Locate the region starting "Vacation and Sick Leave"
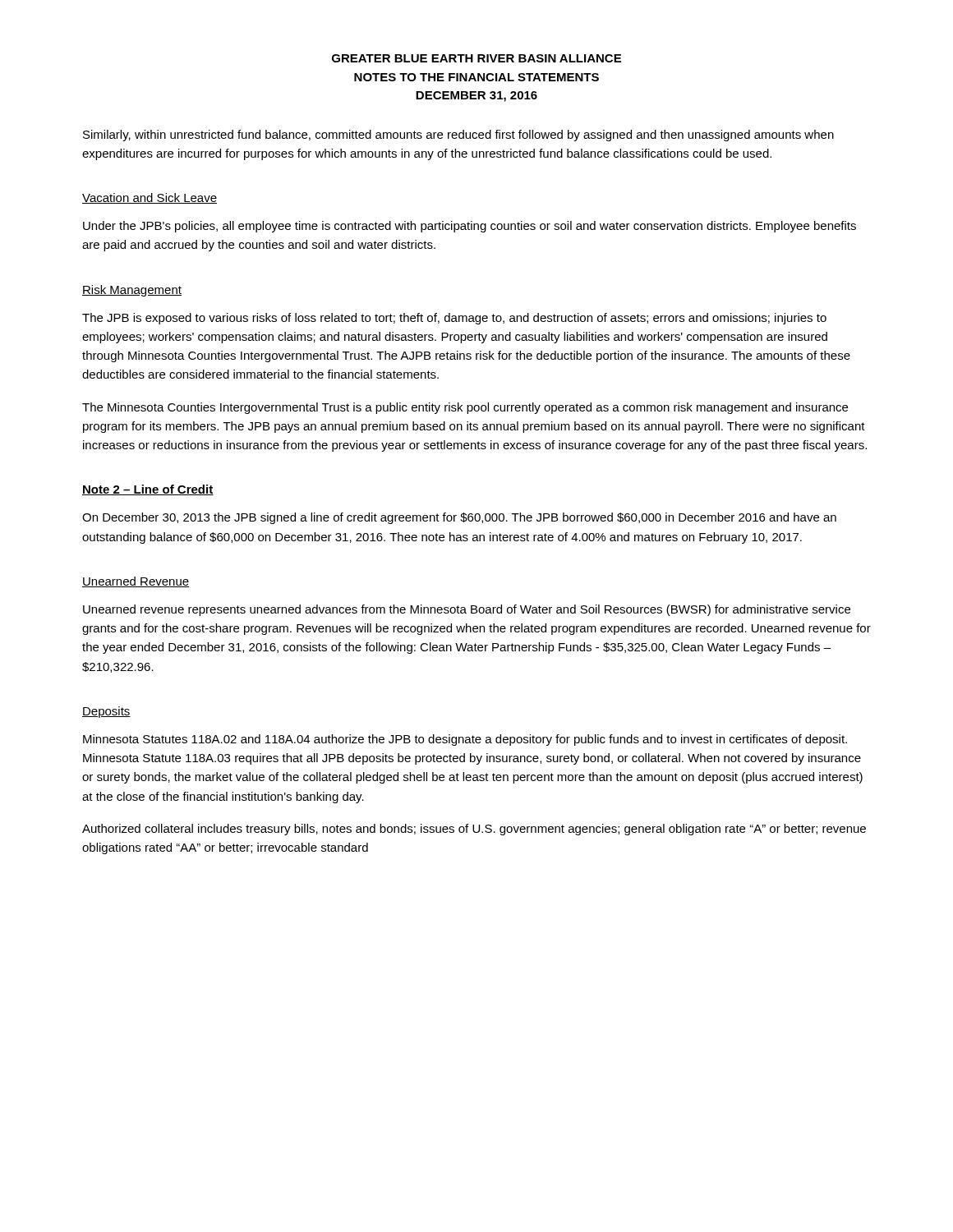The width and height of the screenshot is (953, 1232). click(x=150, y=198)
